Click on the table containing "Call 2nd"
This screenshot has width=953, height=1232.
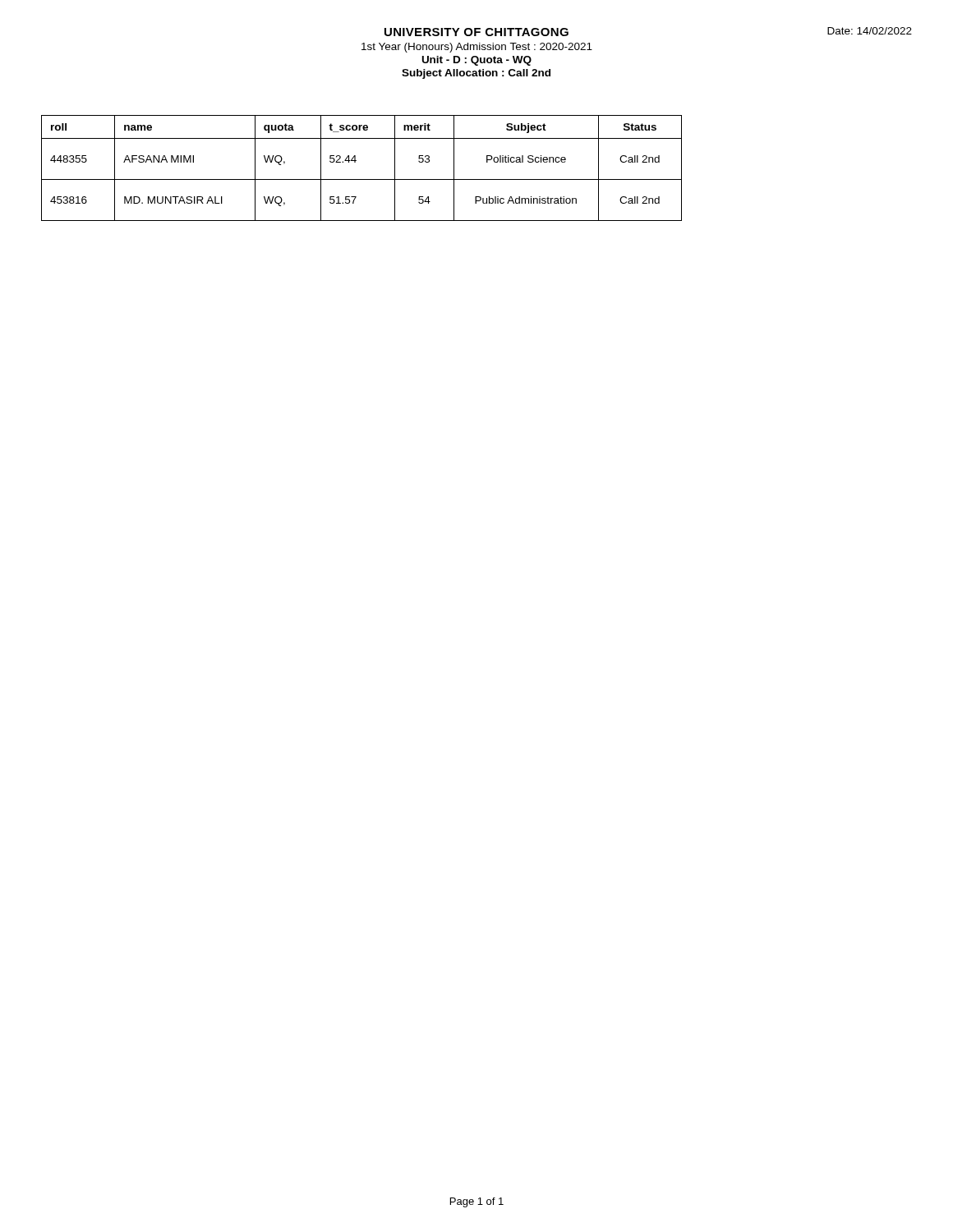[x=361, y=168]
